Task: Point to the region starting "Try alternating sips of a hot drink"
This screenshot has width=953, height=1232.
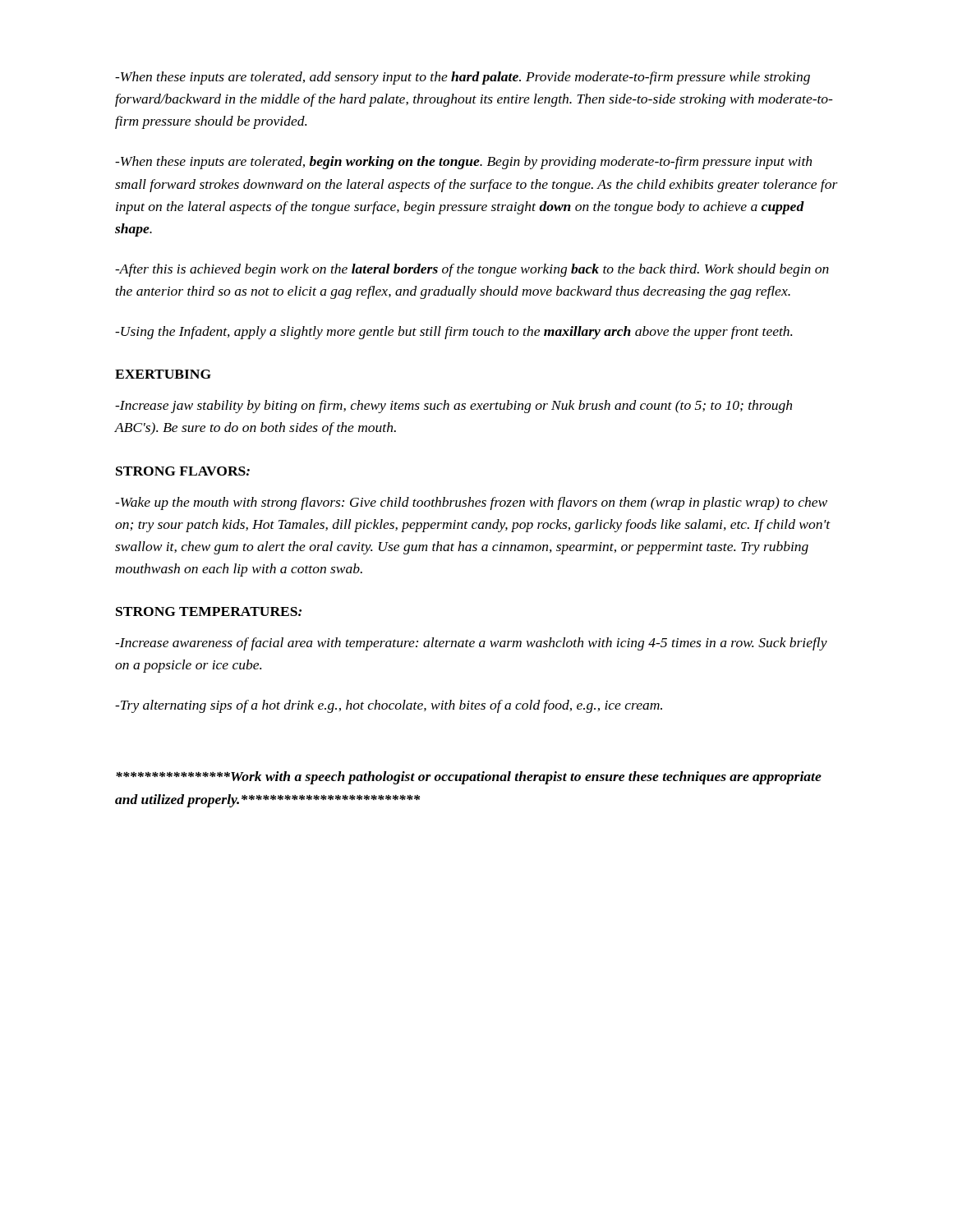Action: (389, 705)
